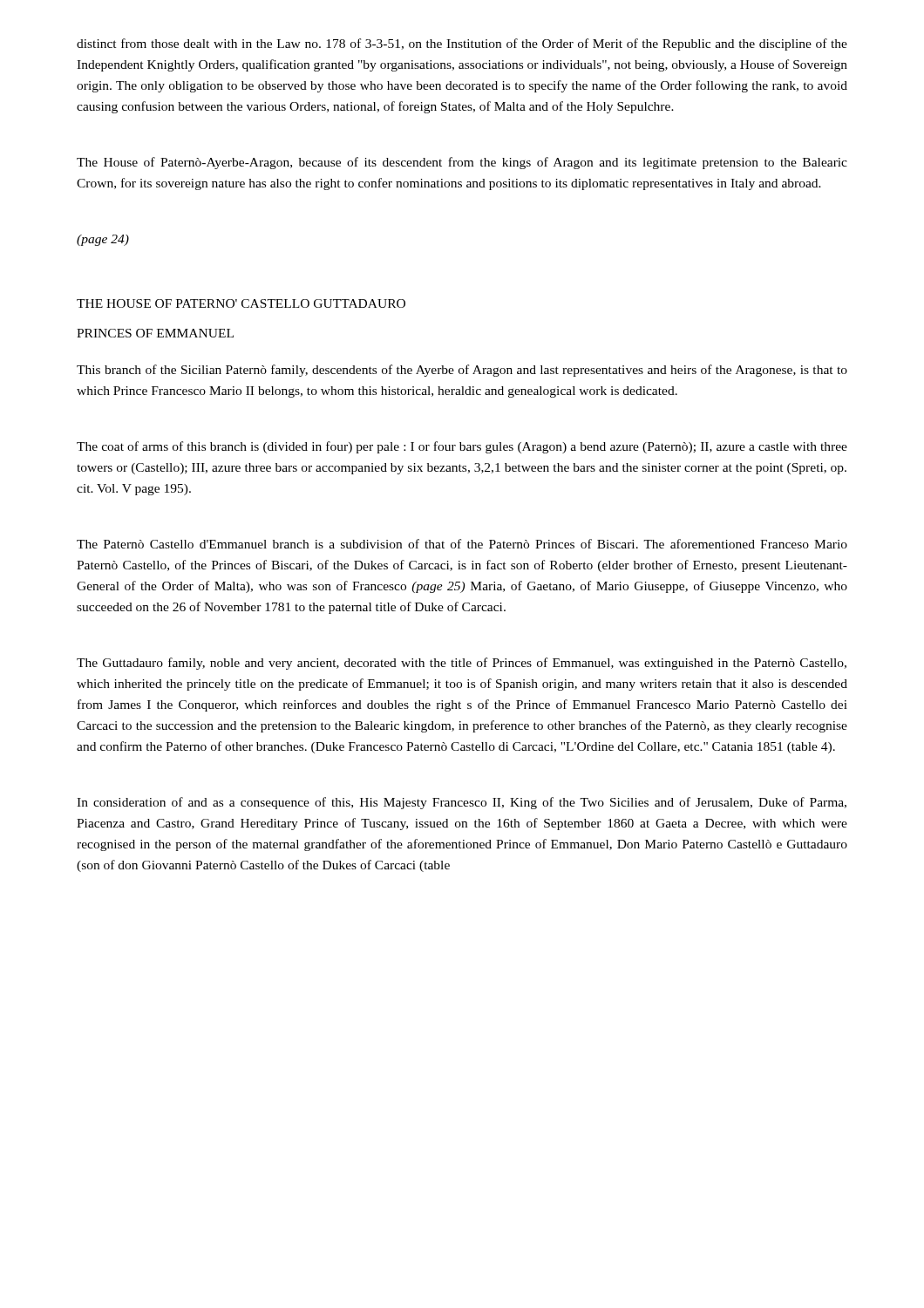Select the block starting "This branch of the Sicilian Paternò family,"

coord(462,380)
